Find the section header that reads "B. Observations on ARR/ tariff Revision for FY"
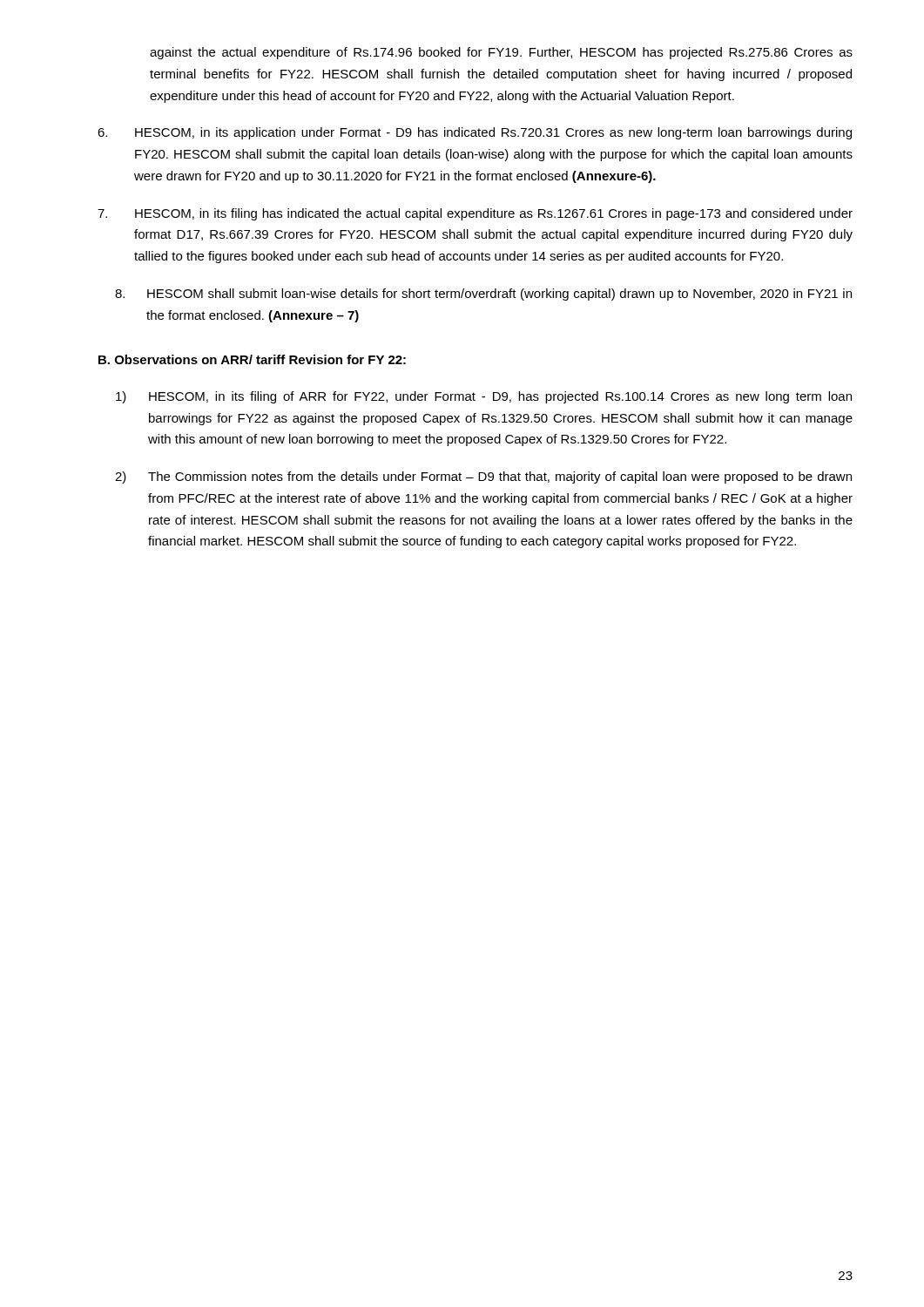Screen dimensions: 1307x924 [252, 360]
